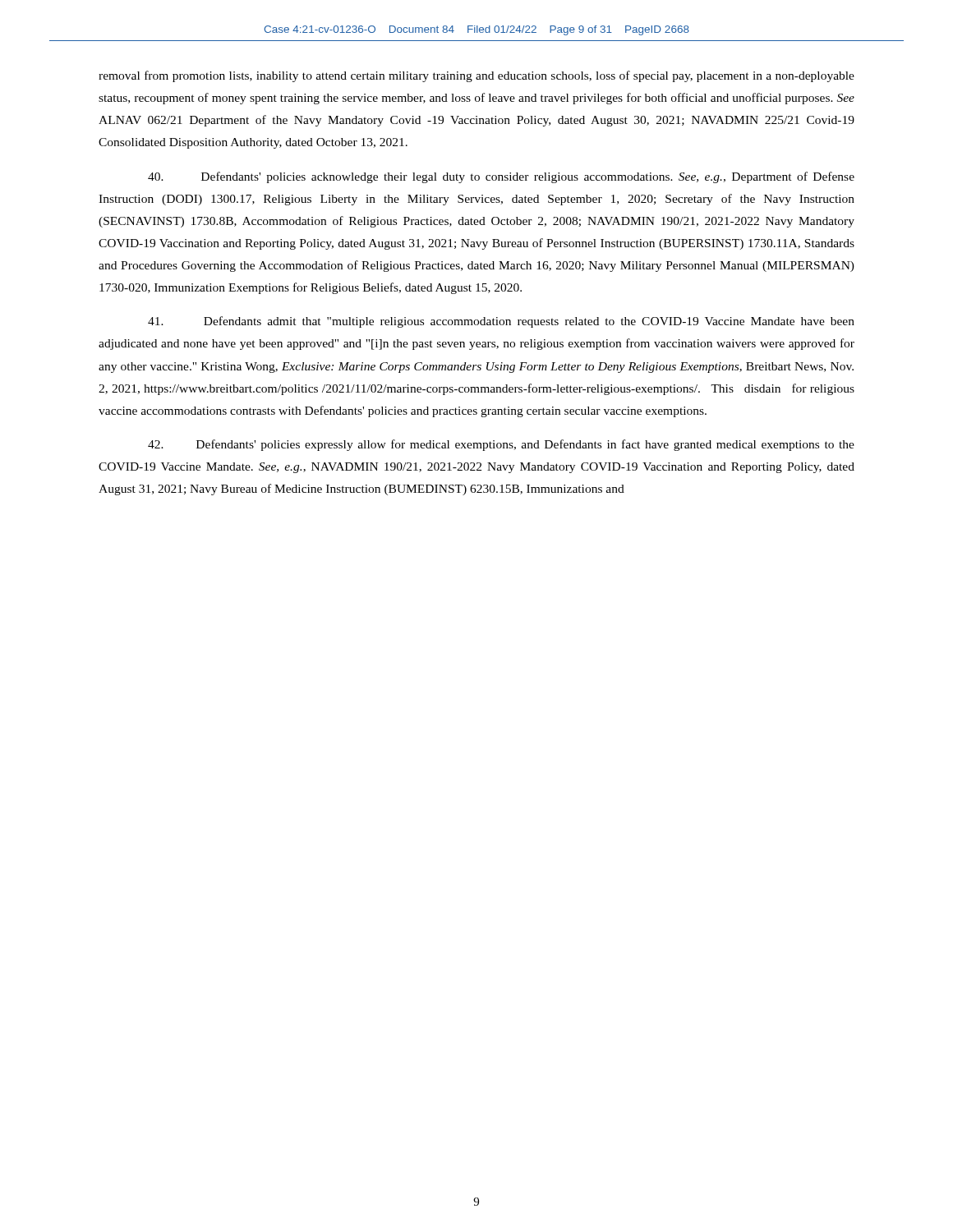The height and width of the screenshot is (1232, 953).
Task: Select the text block containing "Defendants' policies expressly allow"
Action: tap(476, 466)
